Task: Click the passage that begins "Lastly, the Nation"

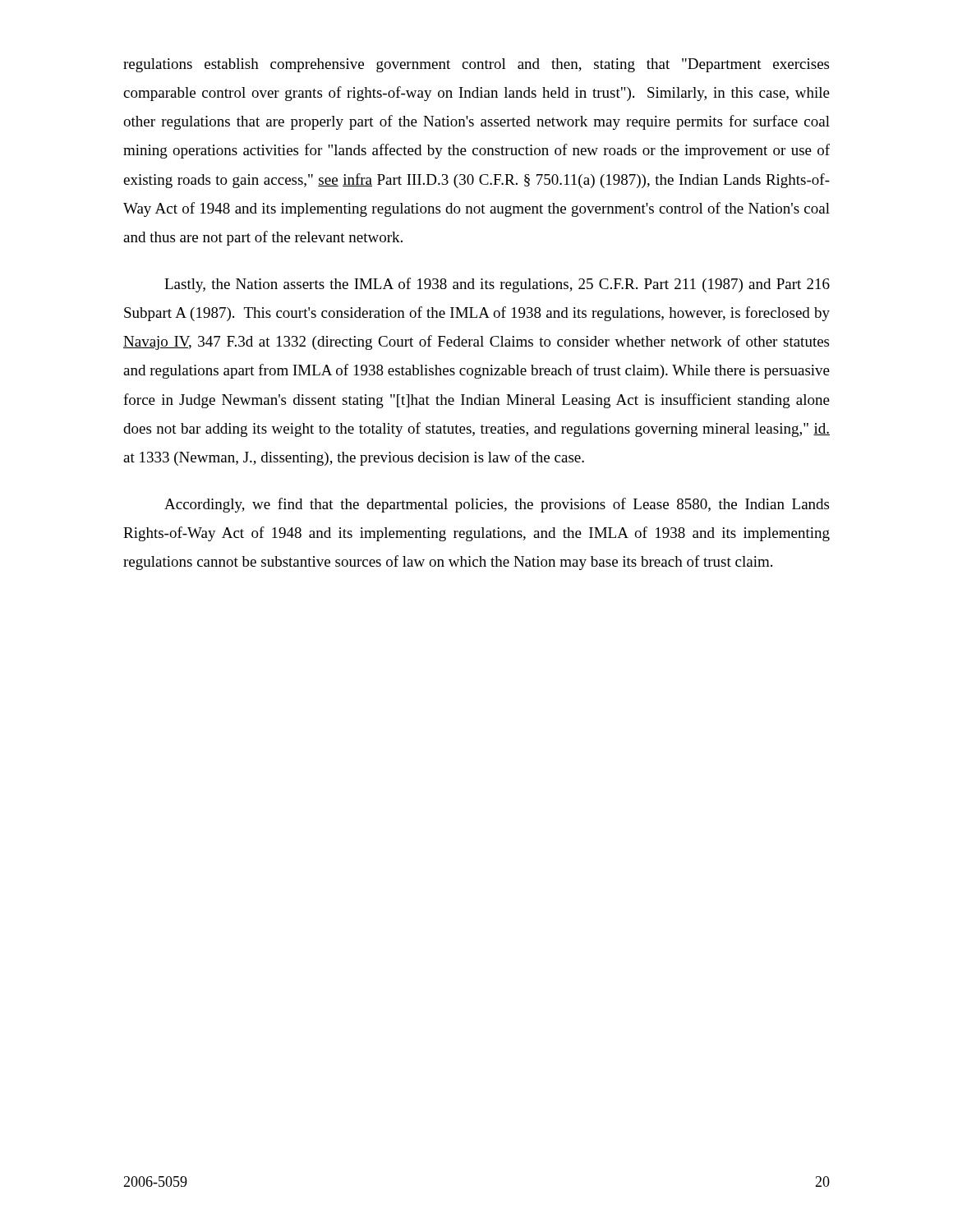Action: coord(476,370)
